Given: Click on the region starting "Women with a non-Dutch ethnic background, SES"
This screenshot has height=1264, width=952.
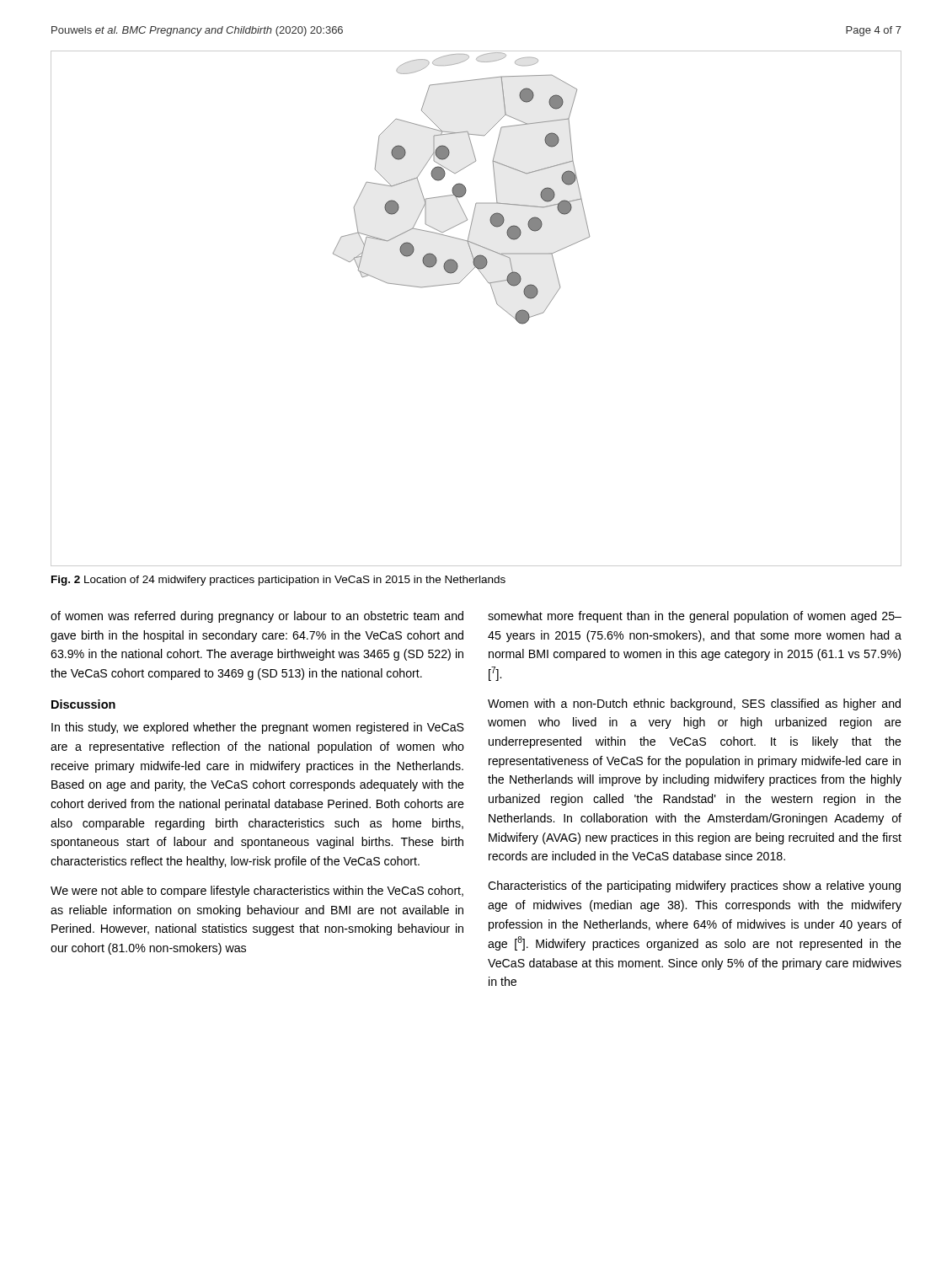Looking at the screenshot, I should [x=695, y=780].
